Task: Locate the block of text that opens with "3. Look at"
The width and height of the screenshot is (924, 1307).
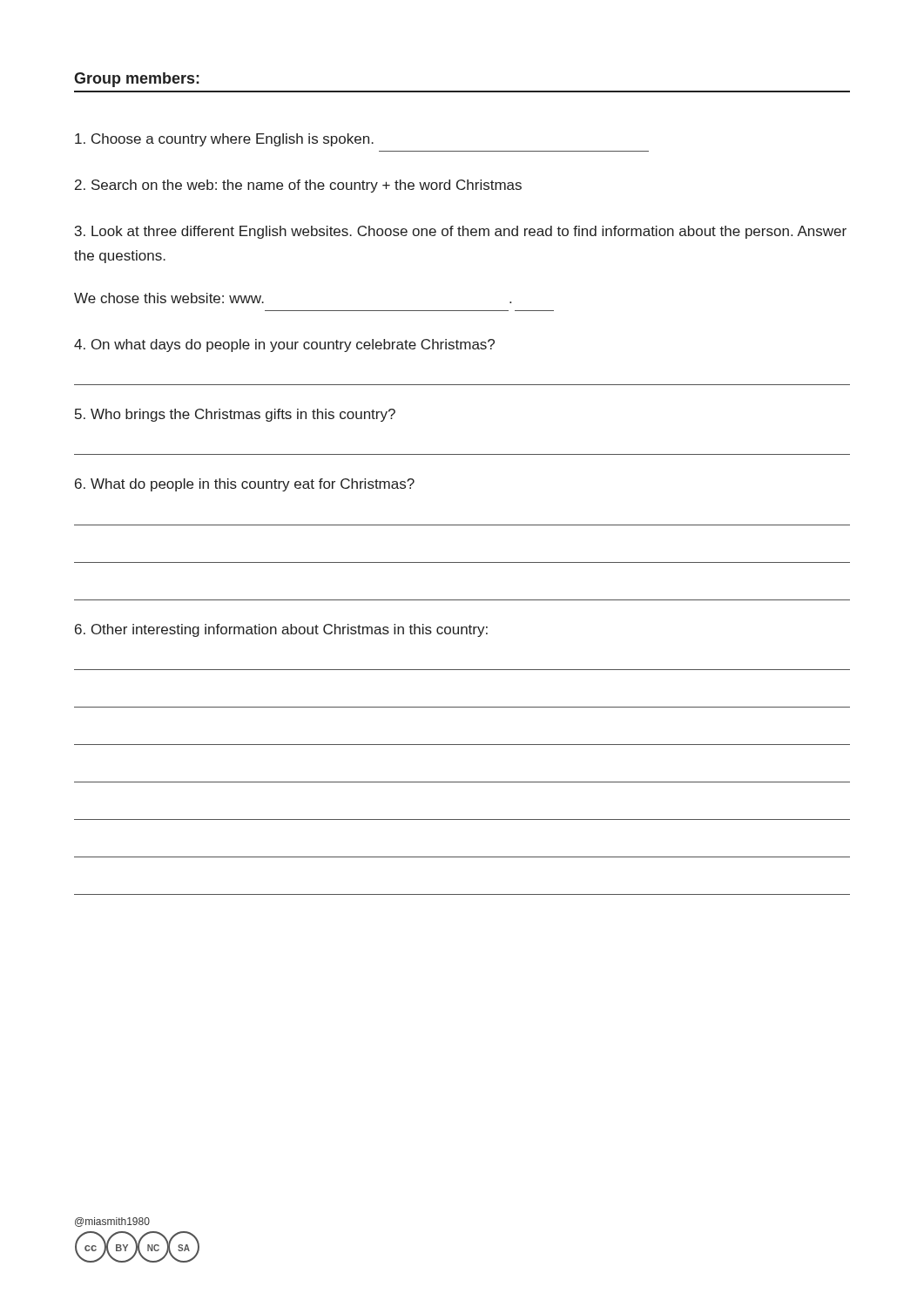Action: [460, 243]
